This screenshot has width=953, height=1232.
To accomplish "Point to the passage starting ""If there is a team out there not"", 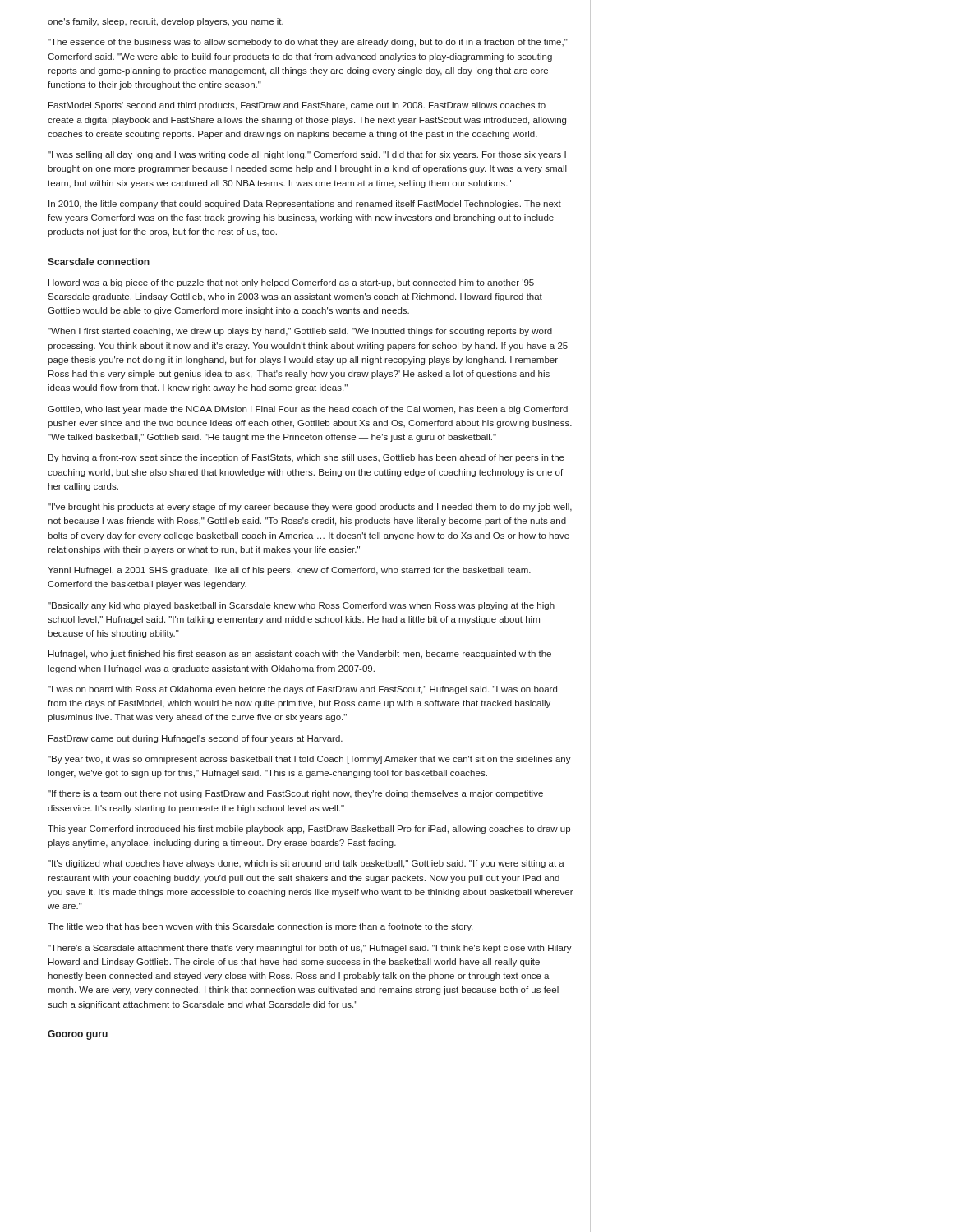I will click(x=311, y=801).
